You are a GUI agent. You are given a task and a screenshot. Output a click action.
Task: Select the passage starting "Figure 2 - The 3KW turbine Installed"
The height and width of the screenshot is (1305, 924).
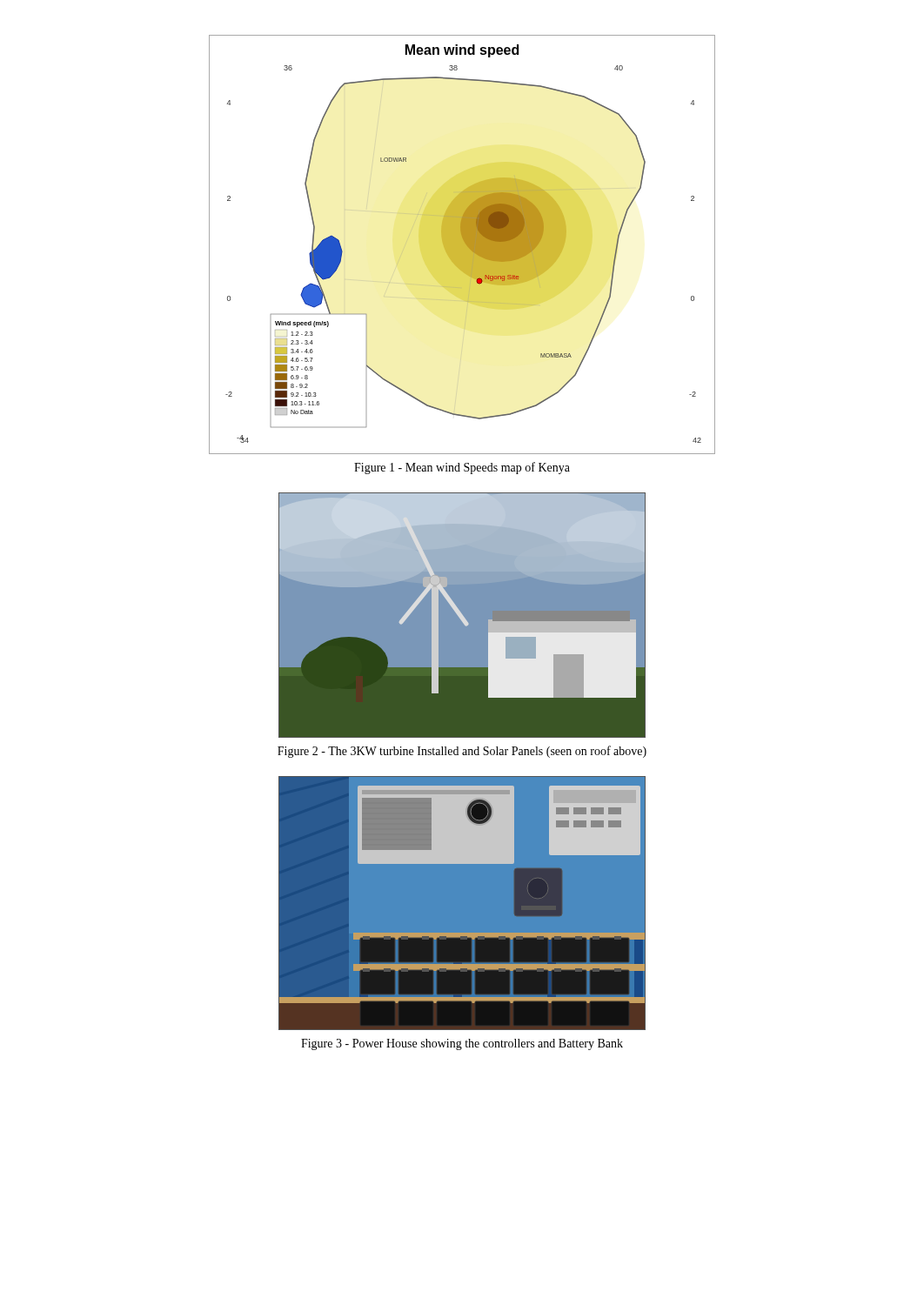462,751
